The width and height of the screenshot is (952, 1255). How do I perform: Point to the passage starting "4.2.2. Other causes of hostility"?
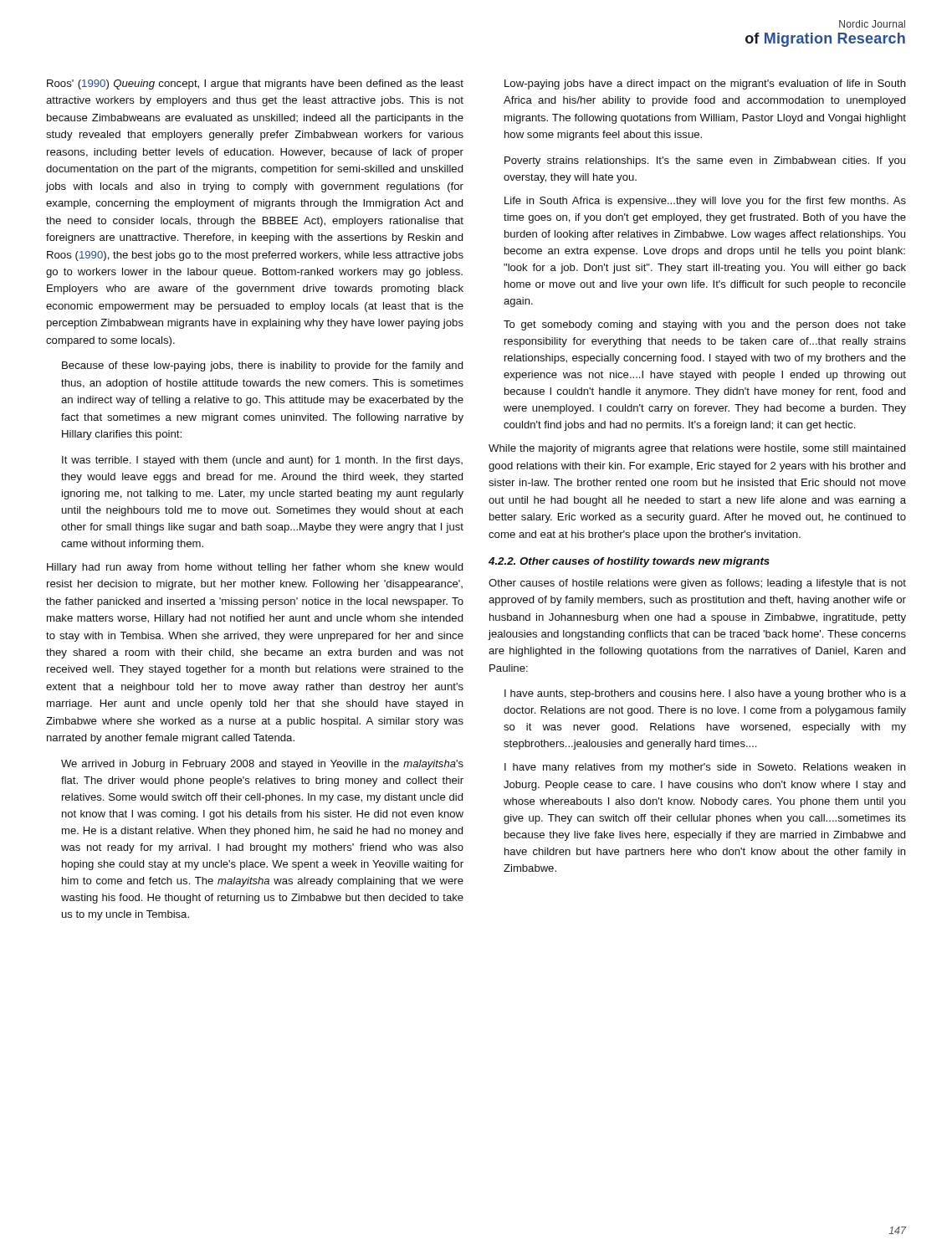coord(697,562)
